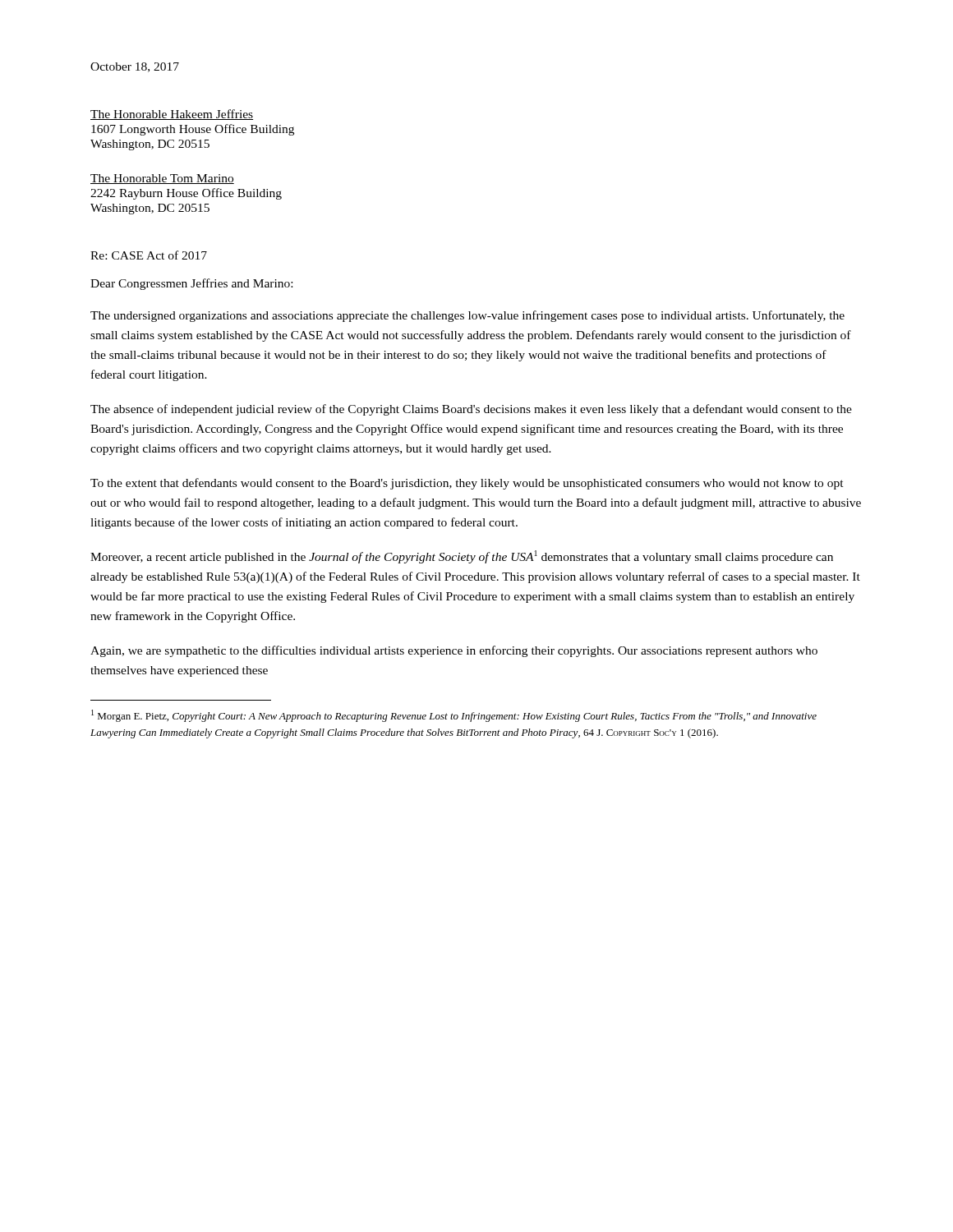953x1232 pixels.
Task: Navigate to the region starting "The undersigned organizations and associations appreciate the"
Action: point(471,345)
